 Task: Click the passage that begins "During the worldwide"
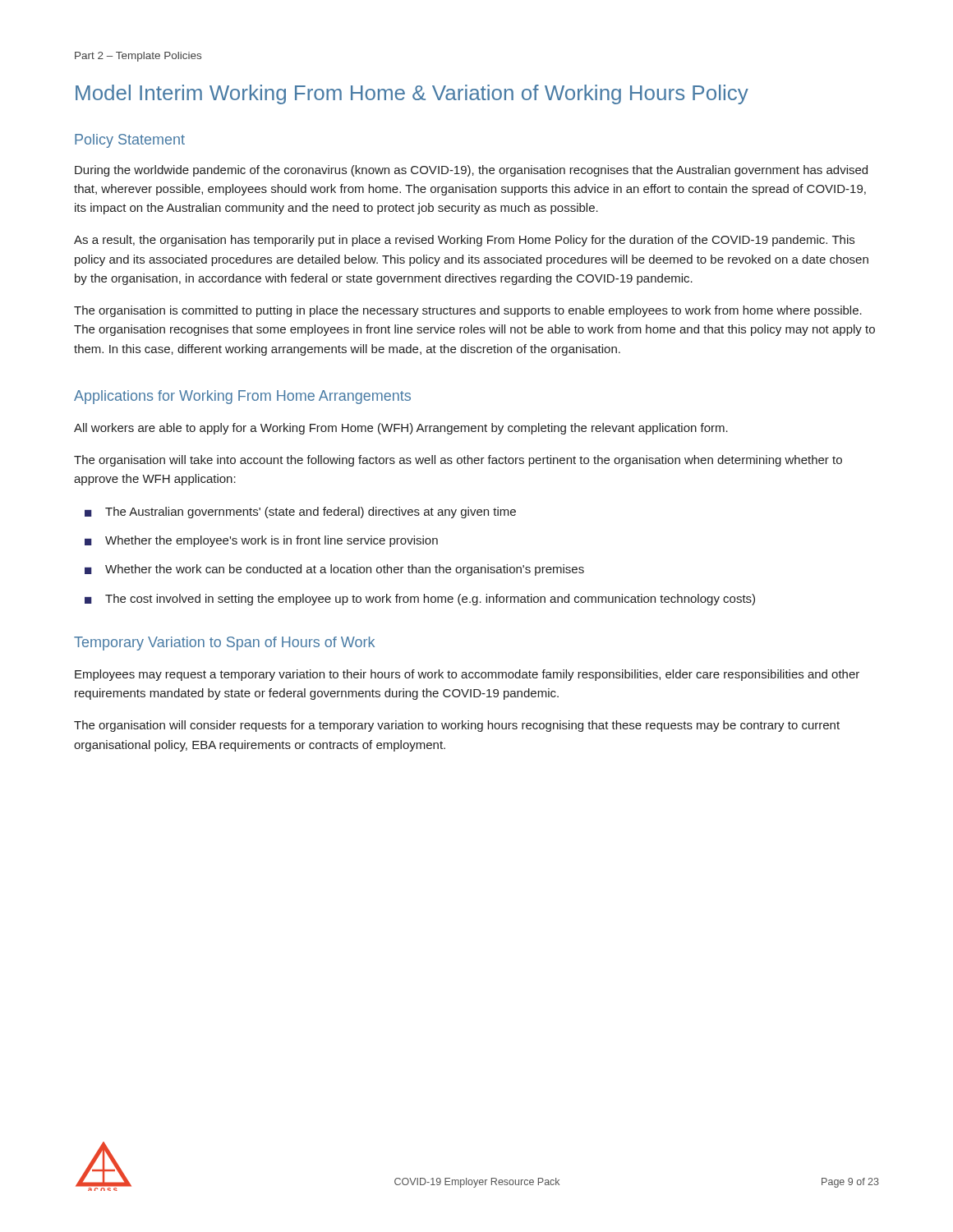coord(471,188)
